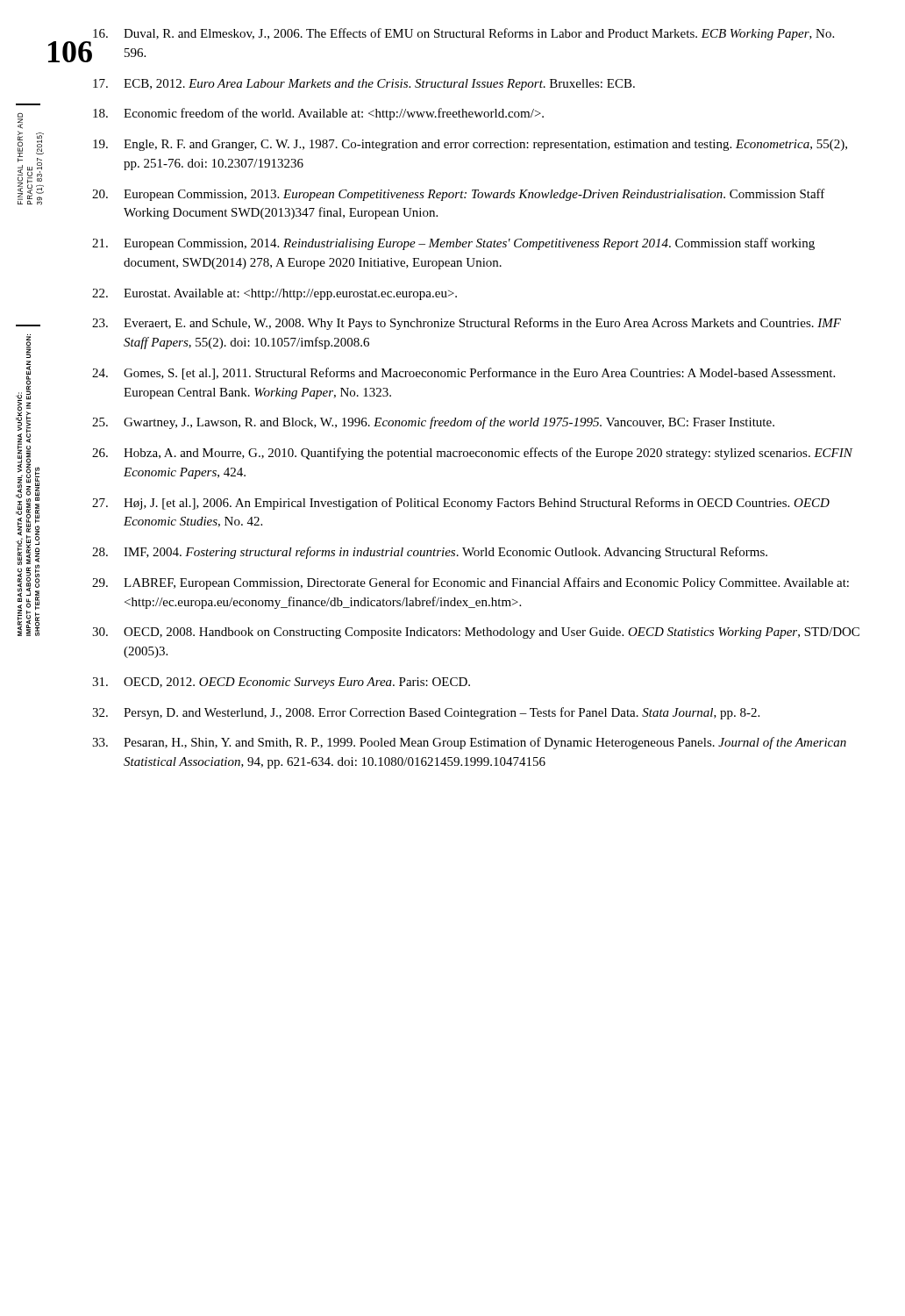905x1316 pixels.
Task: Point to the block beginning "26. Hobza, A. and Mourre, G., 2010."
Action: [477, 463]
